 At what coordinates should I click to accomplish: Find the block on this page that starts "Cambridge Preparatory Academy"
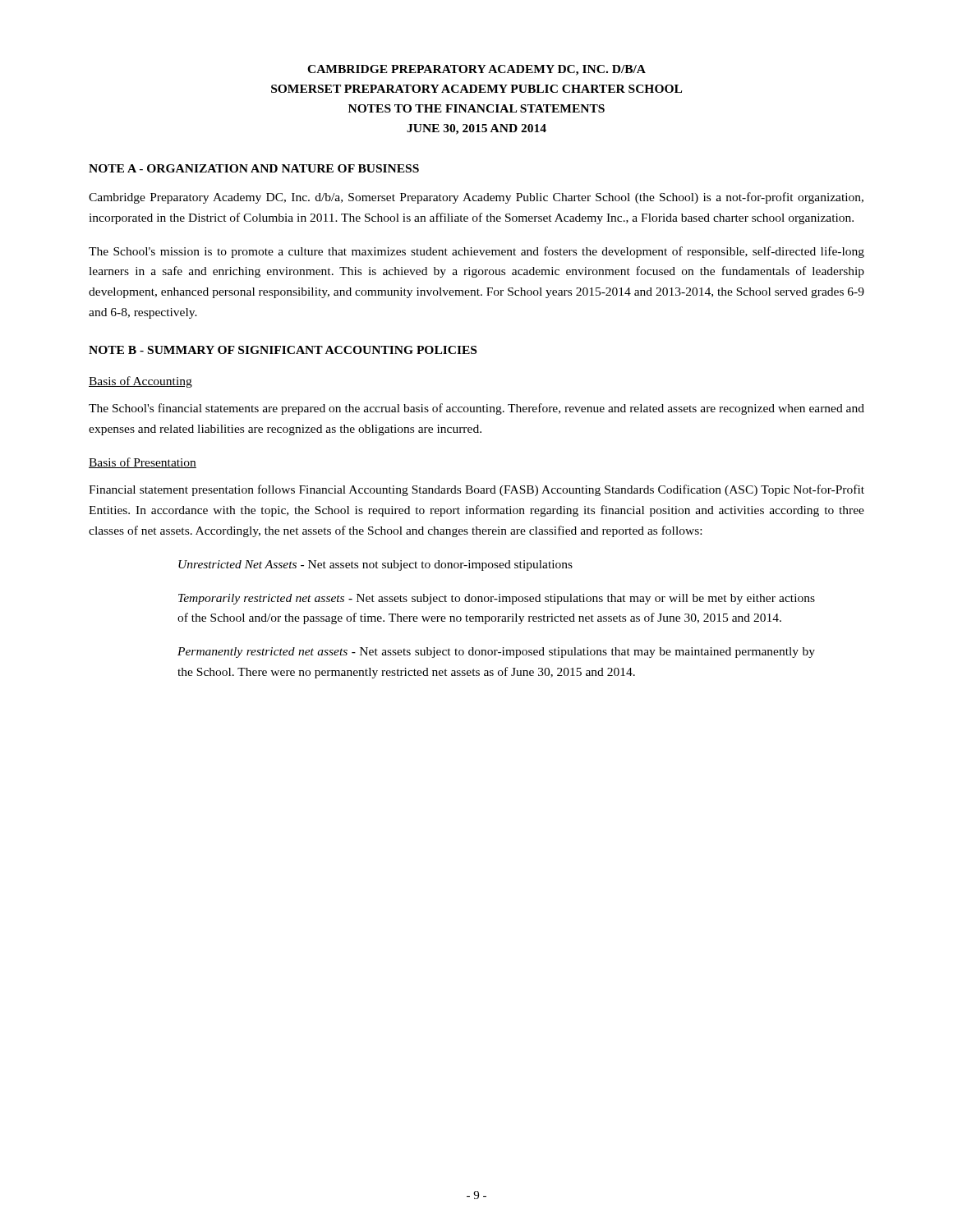476,207
